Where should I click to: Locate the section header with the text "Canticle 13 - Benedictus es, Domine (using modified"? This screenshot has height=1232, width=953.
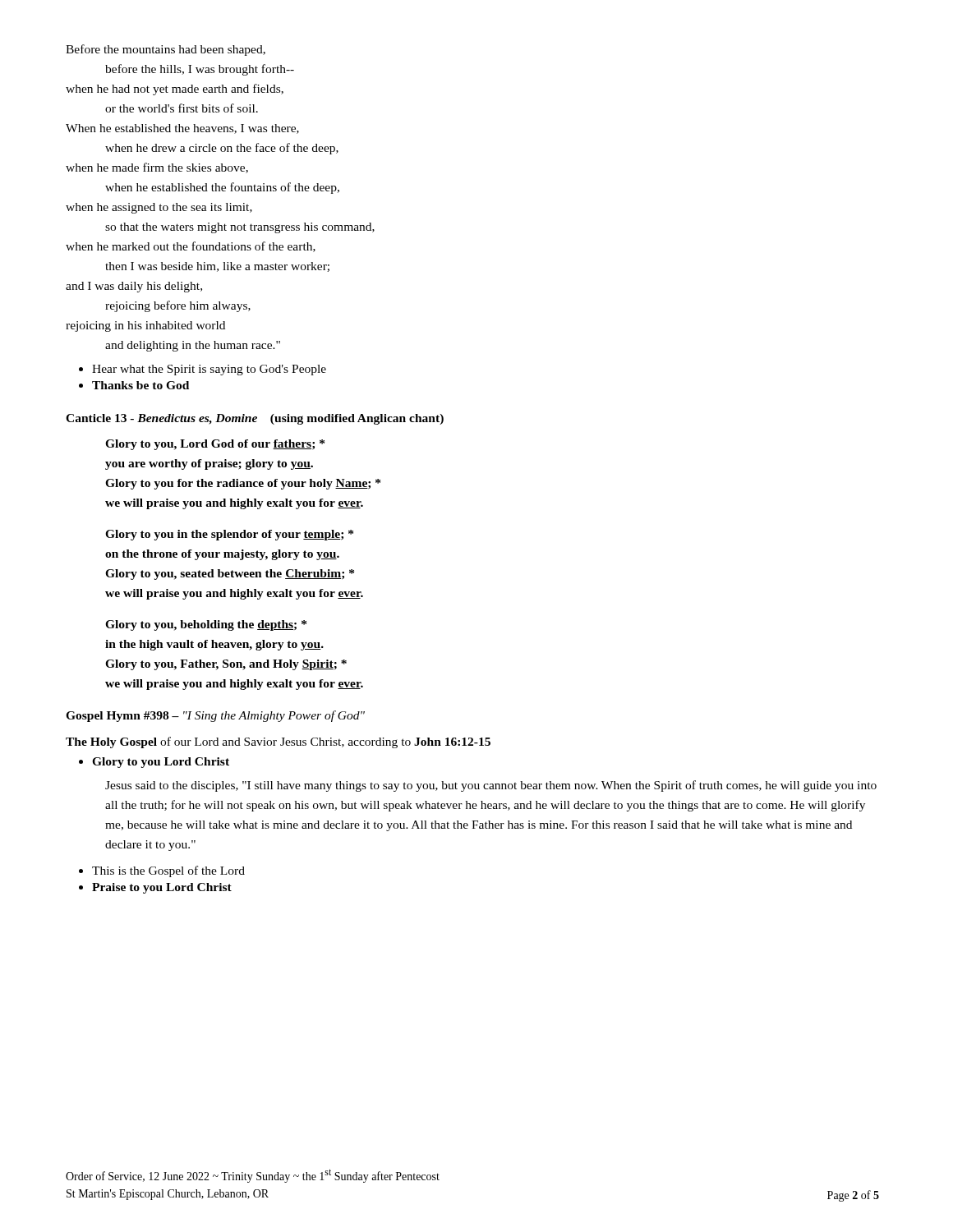(255, 418)
